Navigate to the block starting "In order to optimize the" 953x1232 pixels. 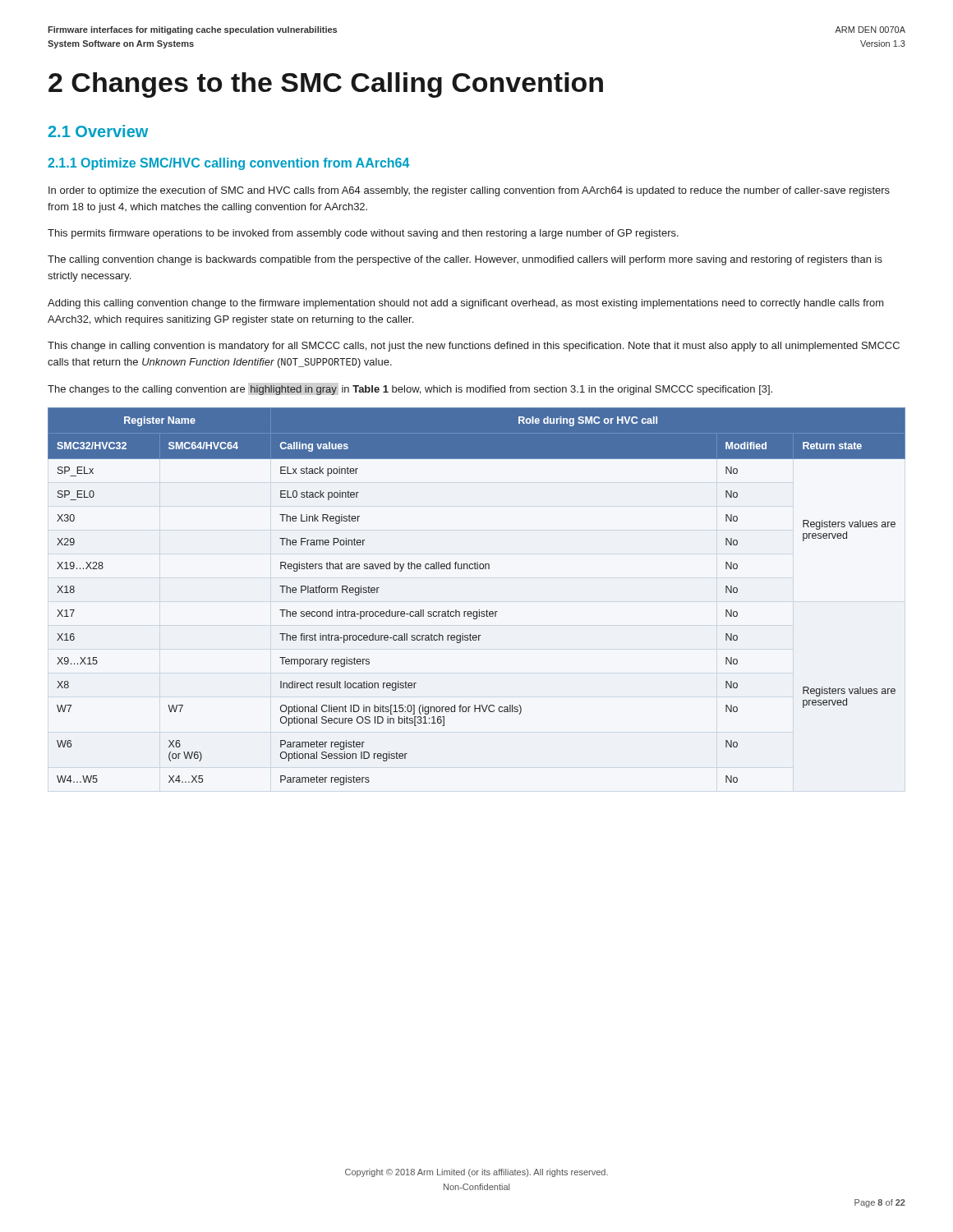469,198
